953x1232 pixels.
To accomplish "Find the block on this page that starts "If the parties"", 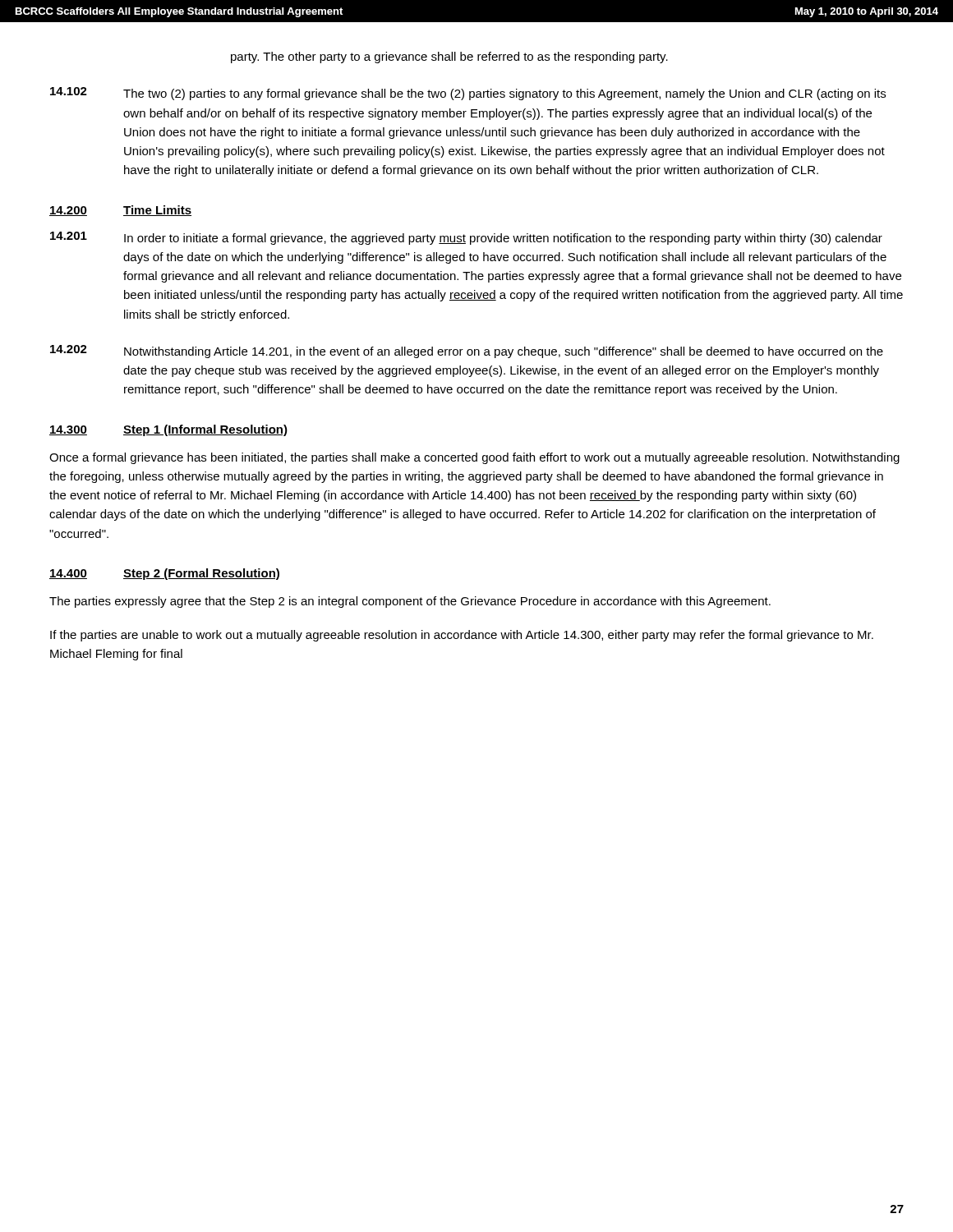I will coord(462,644).
